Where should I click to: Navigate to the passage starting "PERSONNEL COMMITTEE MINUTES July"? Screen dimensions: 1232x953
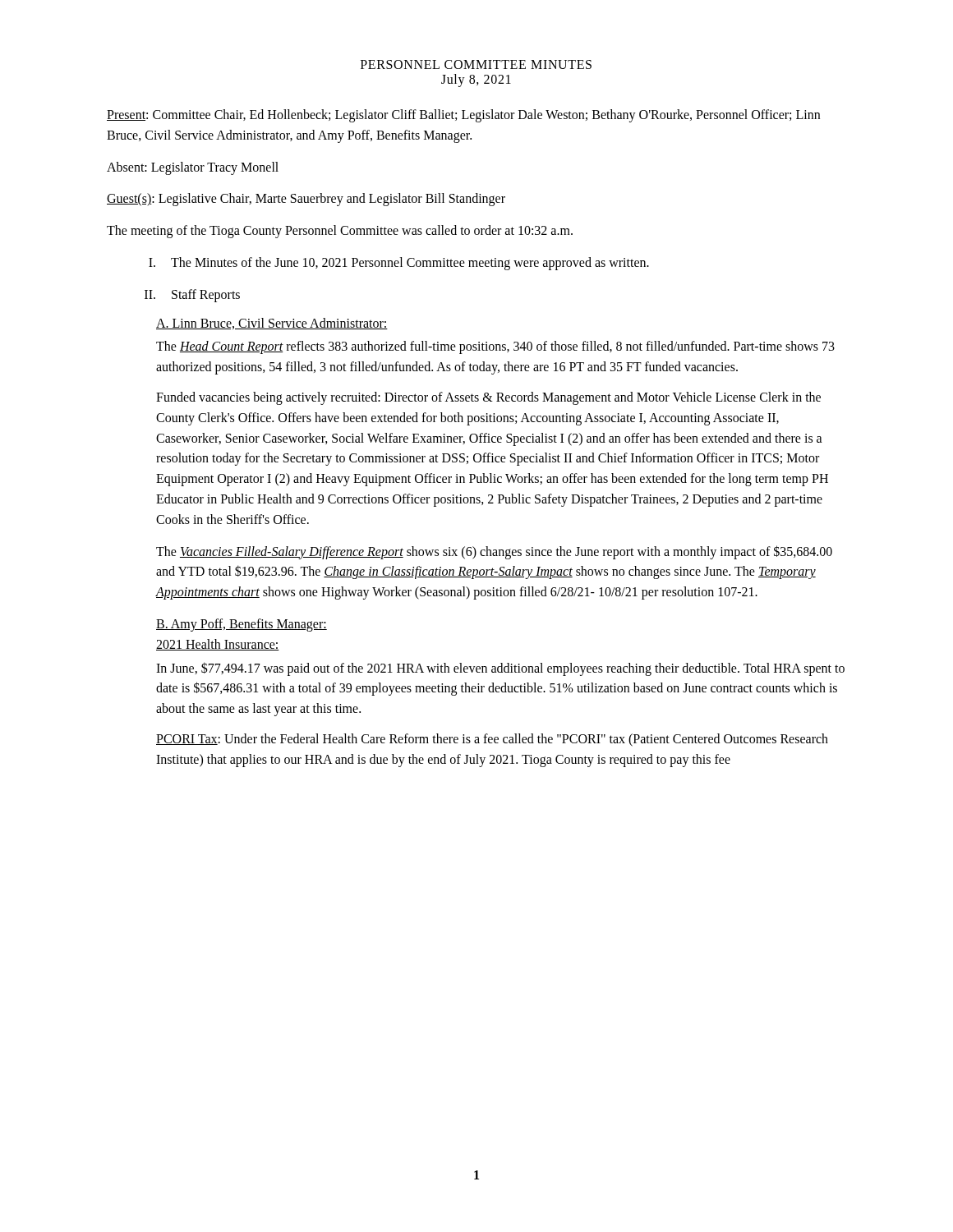(x=476, y=72)
